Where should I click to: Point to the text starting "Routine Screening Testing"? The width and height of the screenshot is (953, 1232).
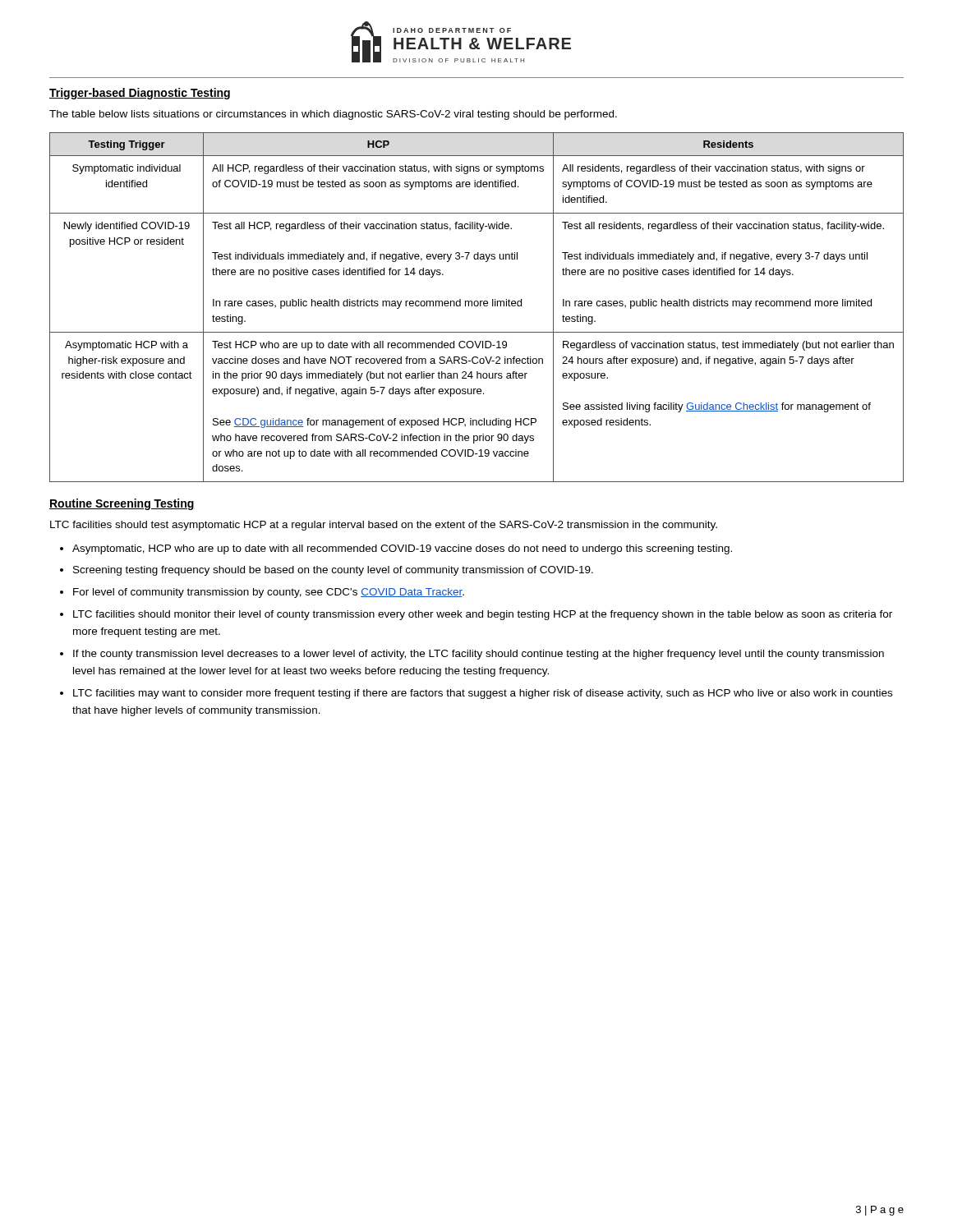(x=122, y=504)
